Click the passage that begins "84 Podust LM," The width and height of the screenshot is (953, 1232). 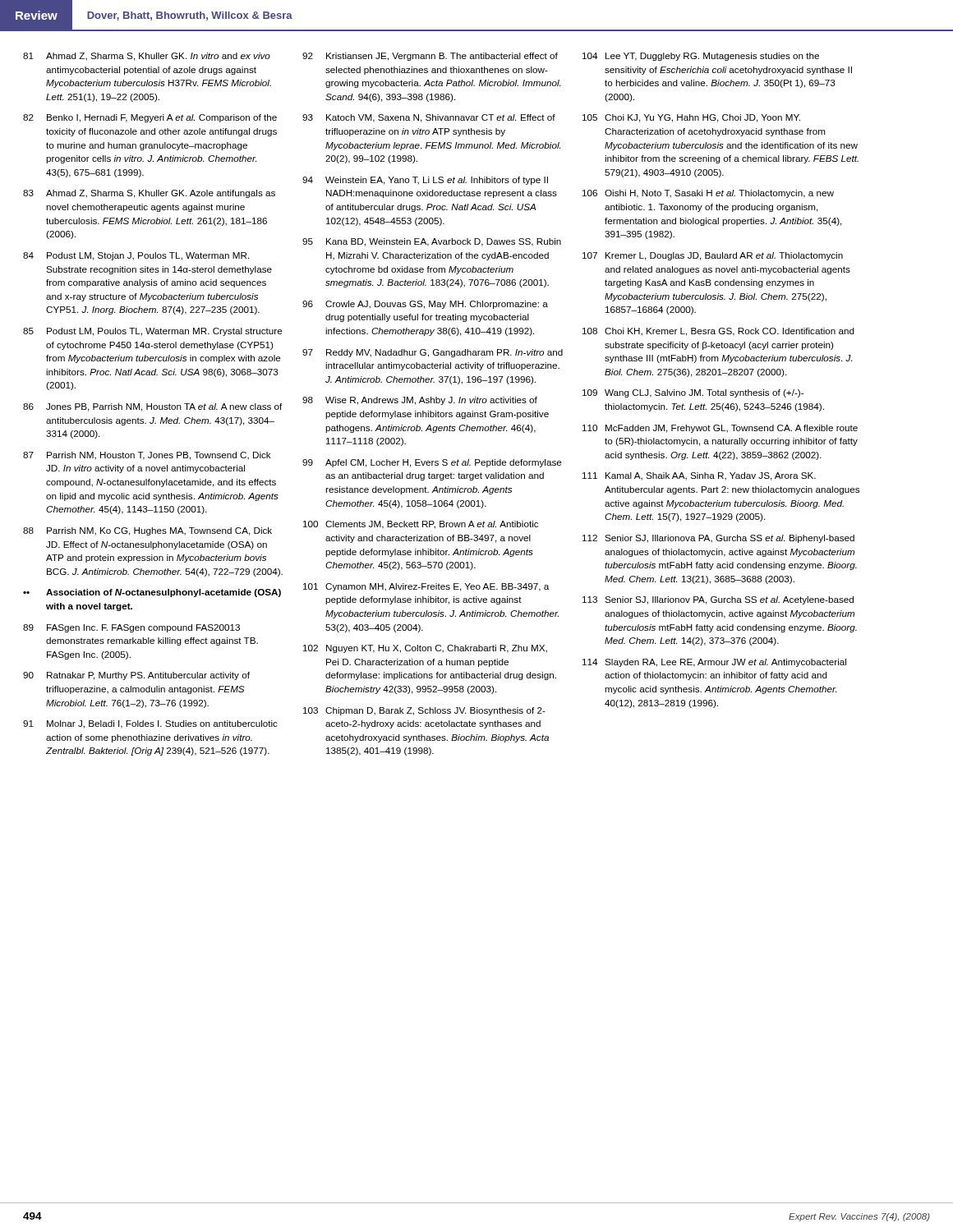pos(154,283)
